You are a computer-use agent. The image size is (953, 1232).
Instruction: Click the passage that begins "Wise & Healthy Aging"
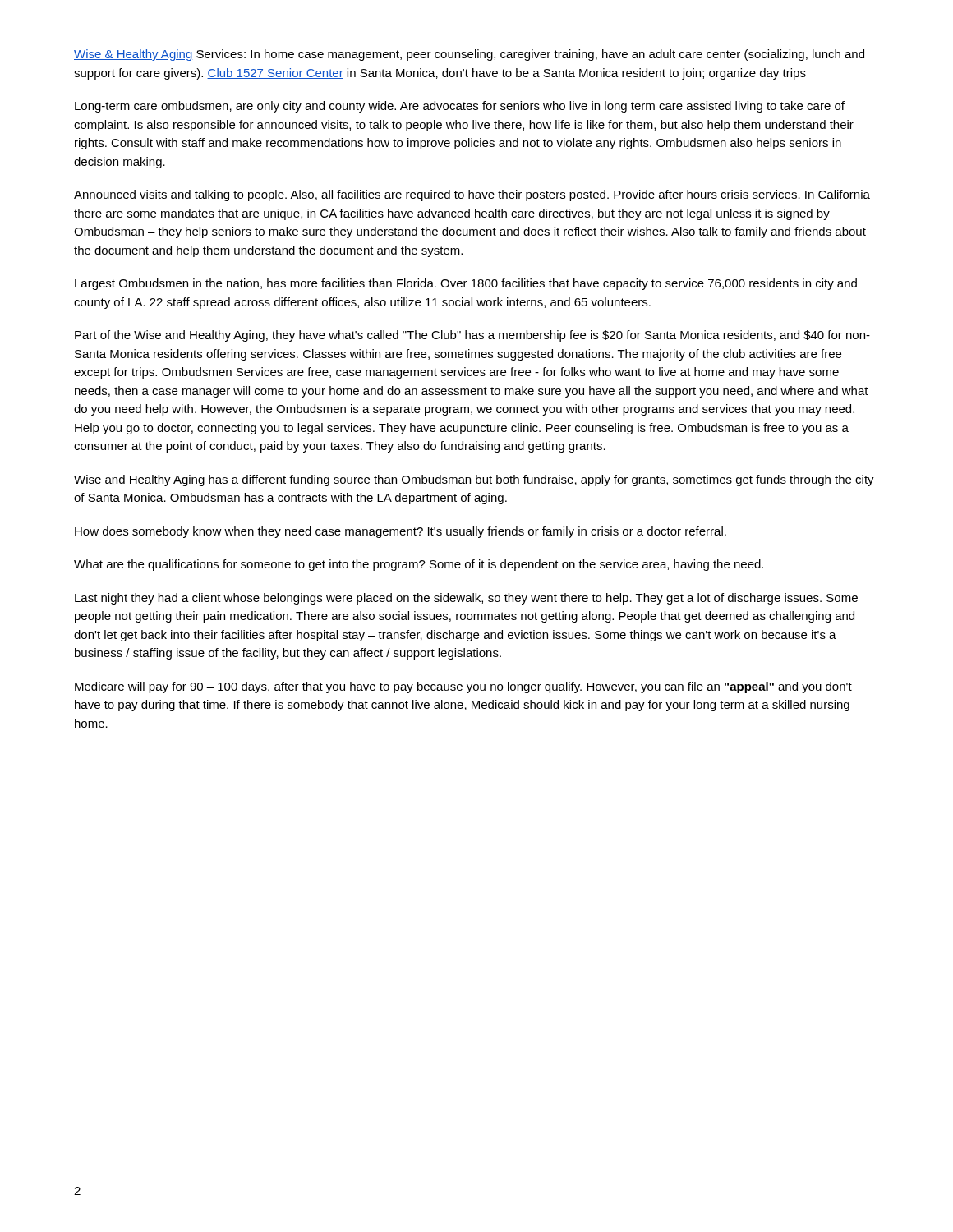tap(470, 63)
